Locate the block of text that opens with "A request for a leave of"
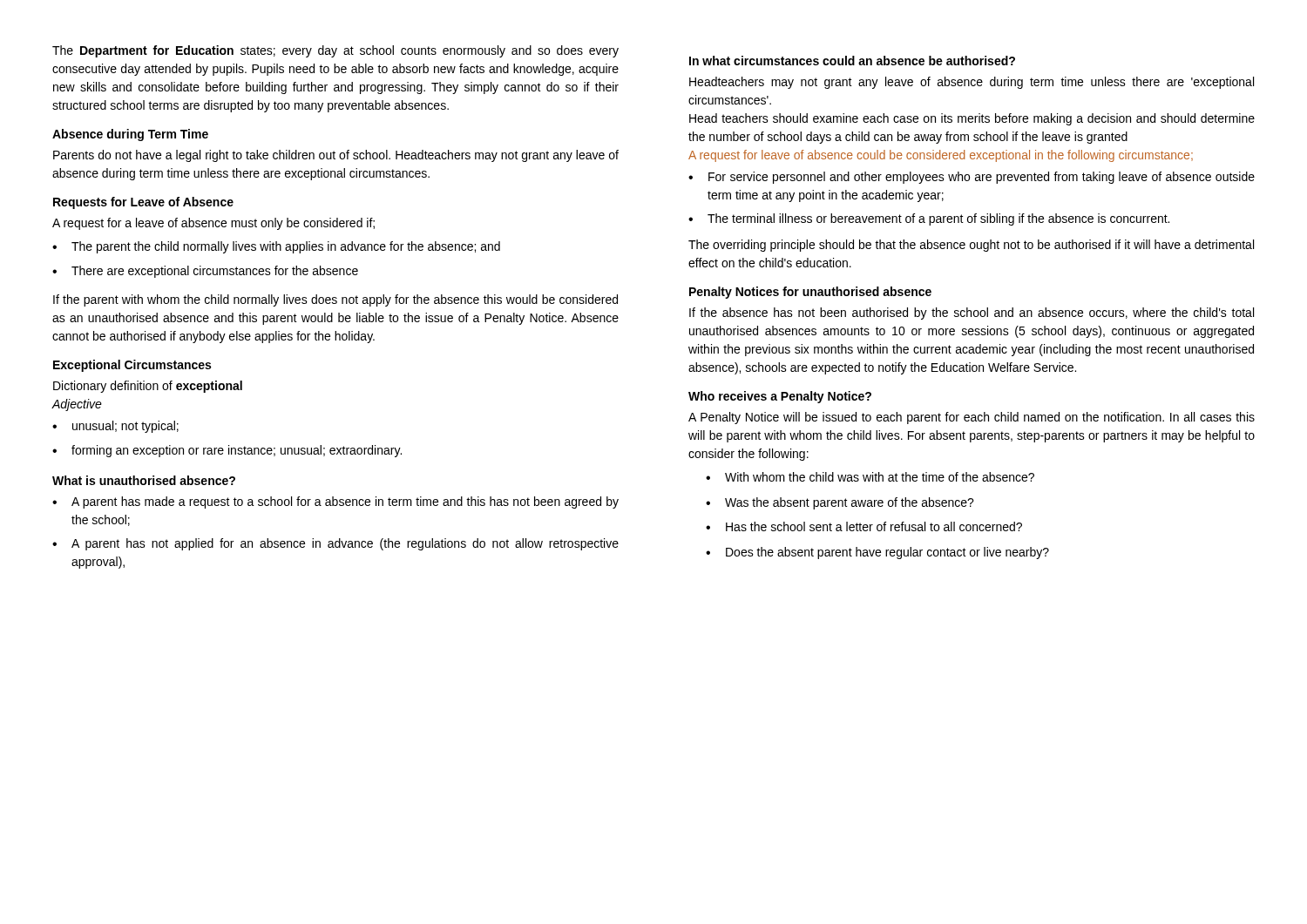Viewport: 1307px width, 924px height. 214,223
